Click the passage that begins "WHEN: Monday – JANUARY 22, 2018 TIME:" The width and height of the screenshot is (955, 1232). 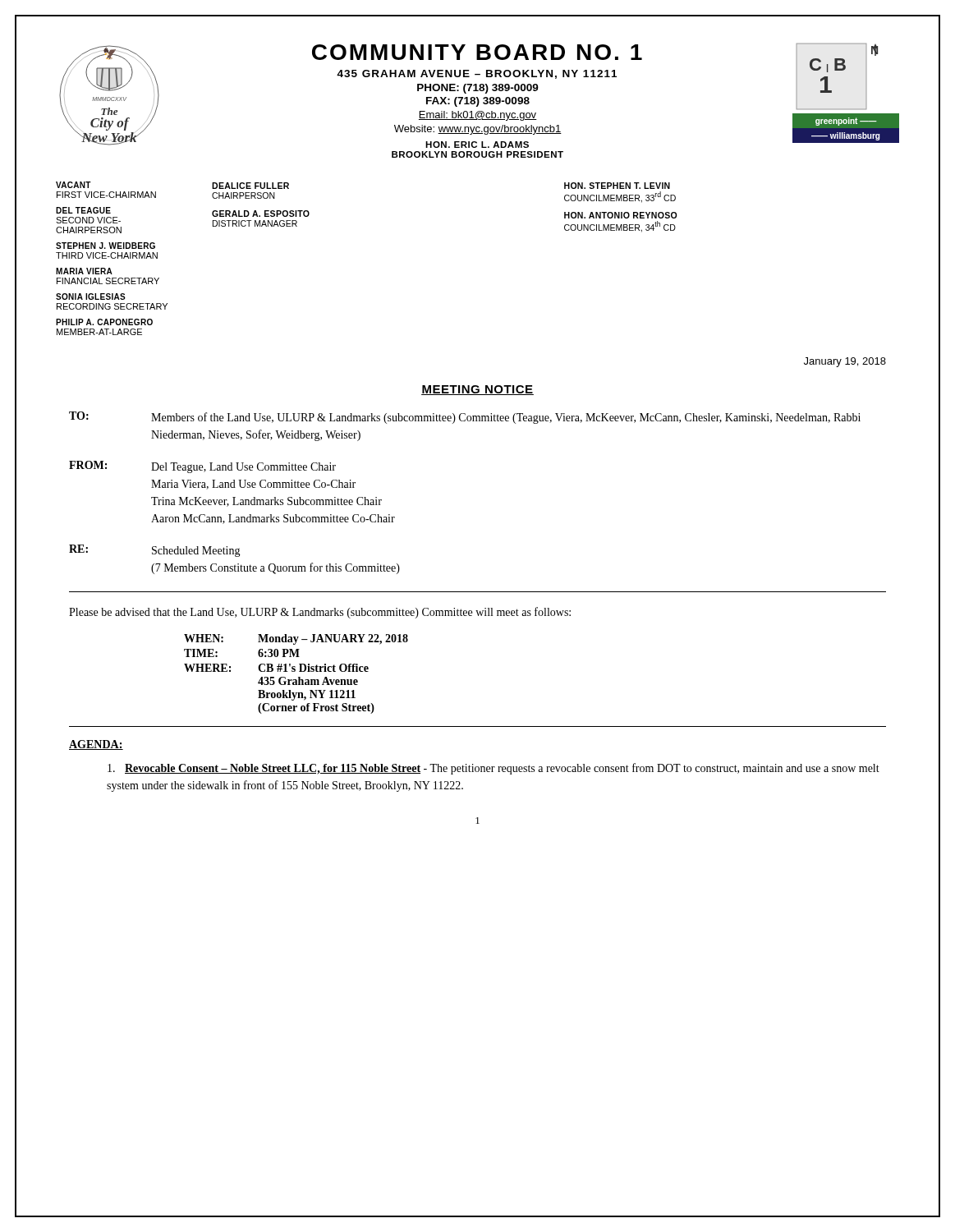(296, 639)
